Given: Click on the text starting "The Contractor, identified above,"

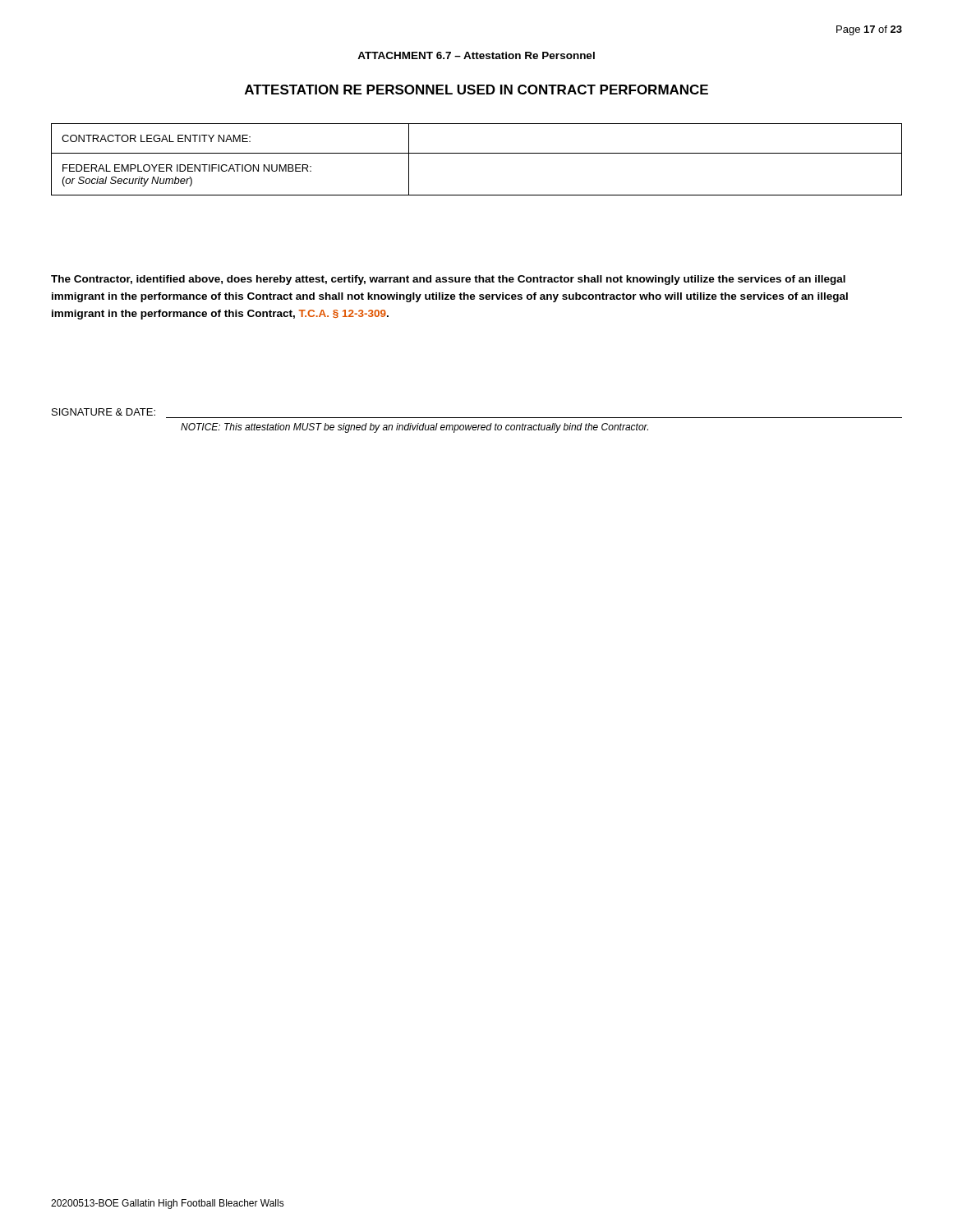Looking at the screenshot, I should click(x=450, y=296).
